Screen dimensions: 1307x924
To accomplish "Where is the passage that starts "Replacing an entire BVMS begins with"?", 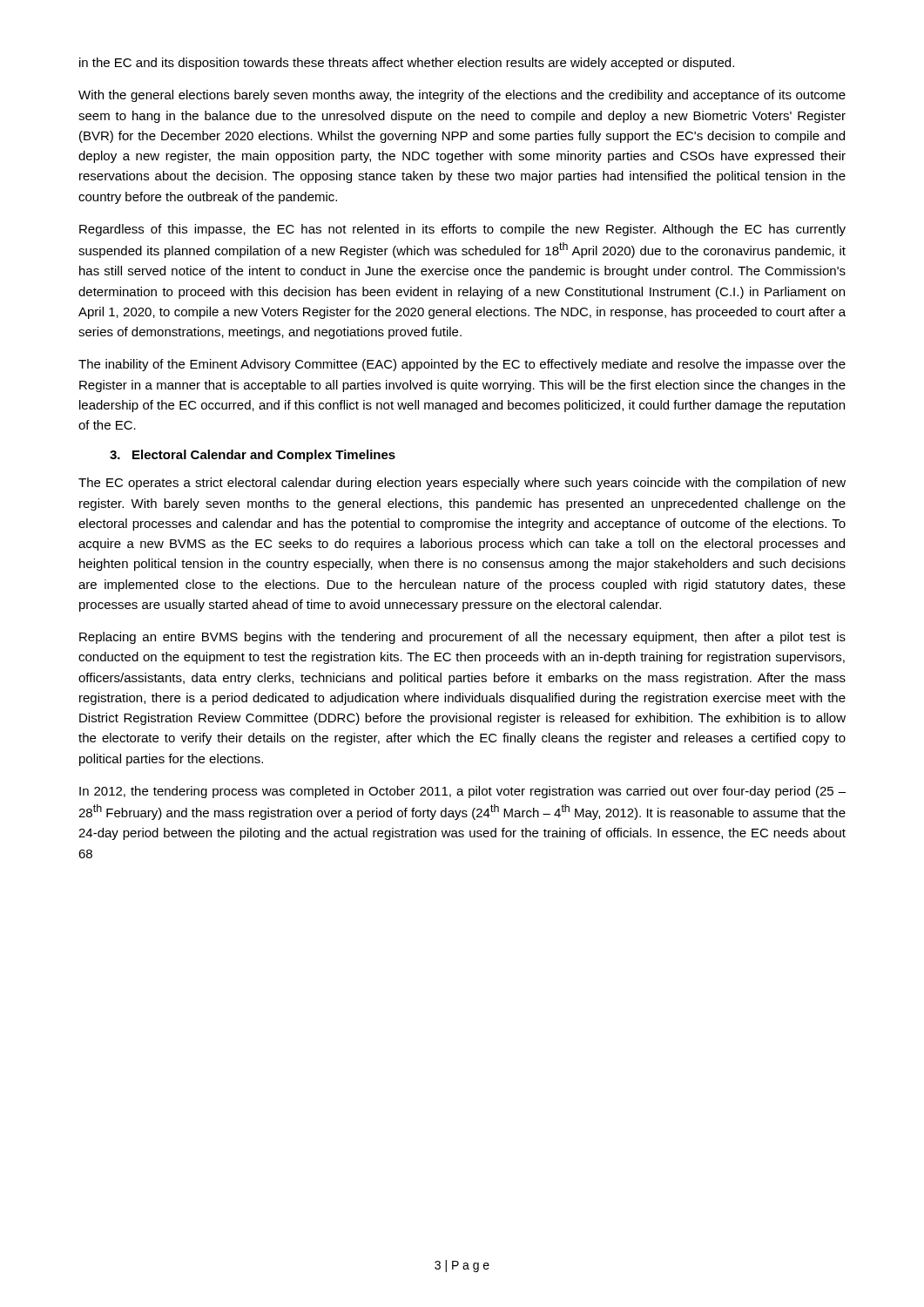I will point(462,697).
